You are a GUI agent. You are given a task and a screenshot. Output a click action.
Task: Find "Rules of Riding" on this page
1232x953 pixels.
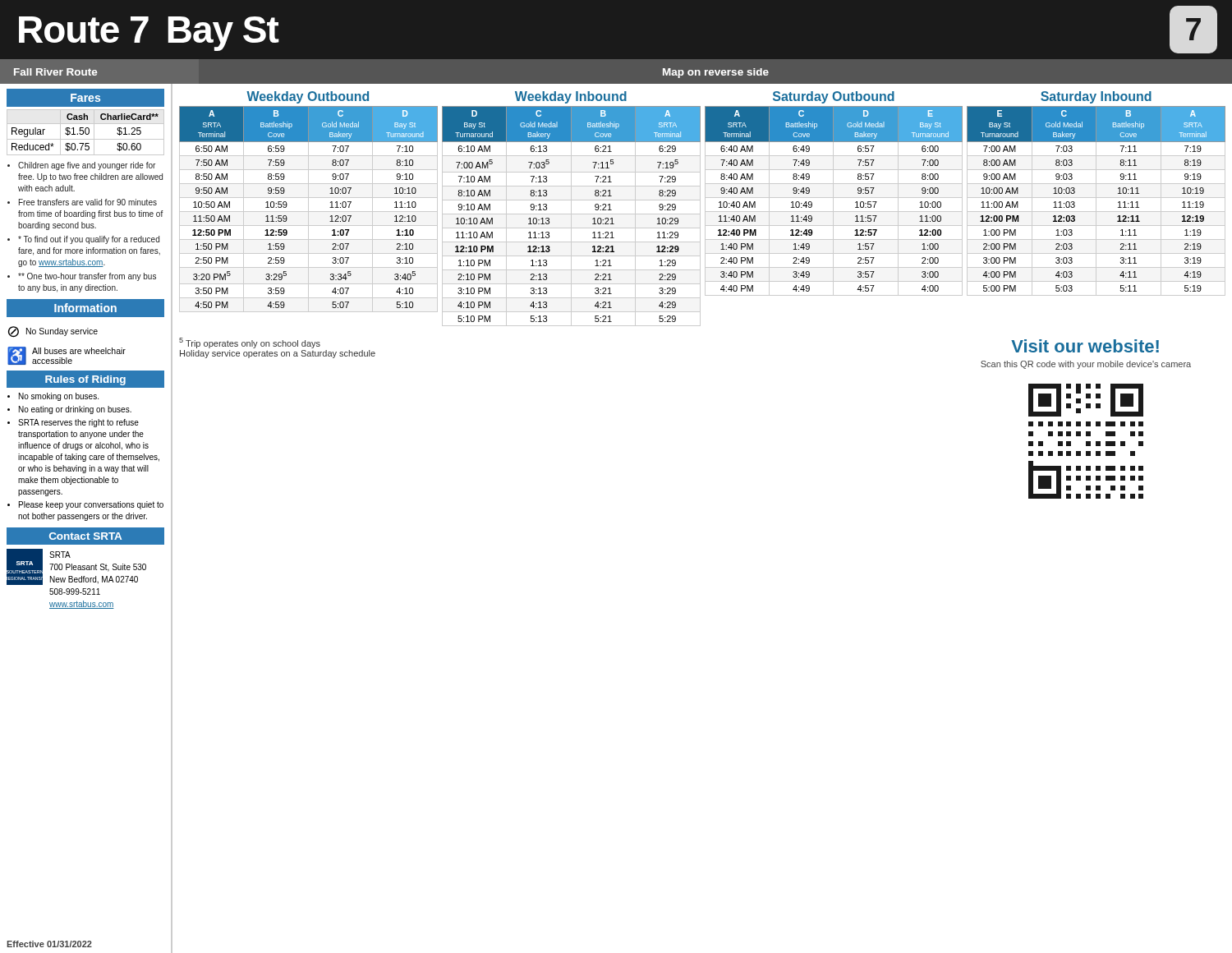coord(85,379)
